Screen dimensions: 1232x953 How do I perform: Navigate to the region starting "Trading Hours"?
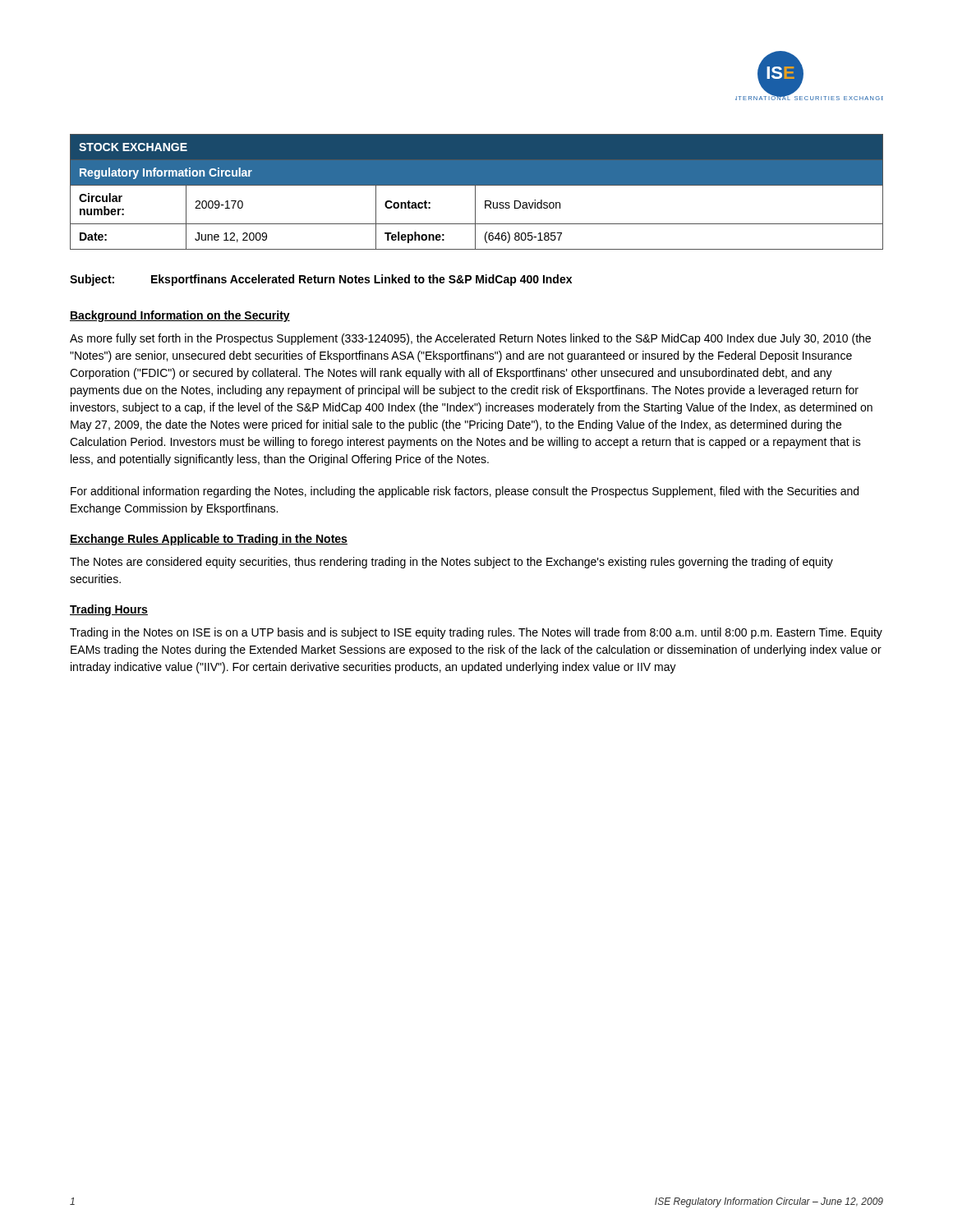109,609
